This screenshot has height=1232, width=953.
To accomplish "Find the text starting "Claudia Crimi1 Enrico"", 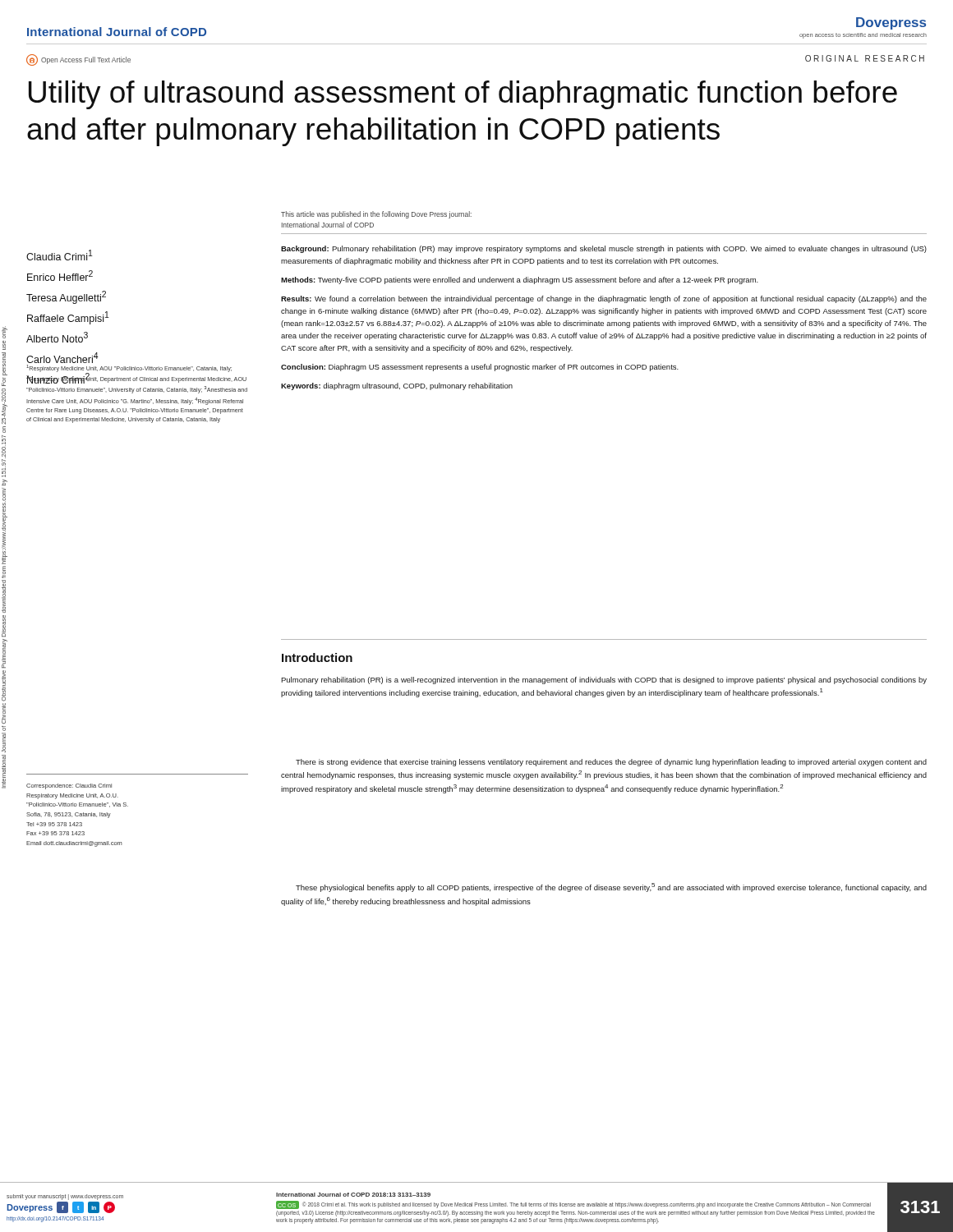I will [60, 255].
